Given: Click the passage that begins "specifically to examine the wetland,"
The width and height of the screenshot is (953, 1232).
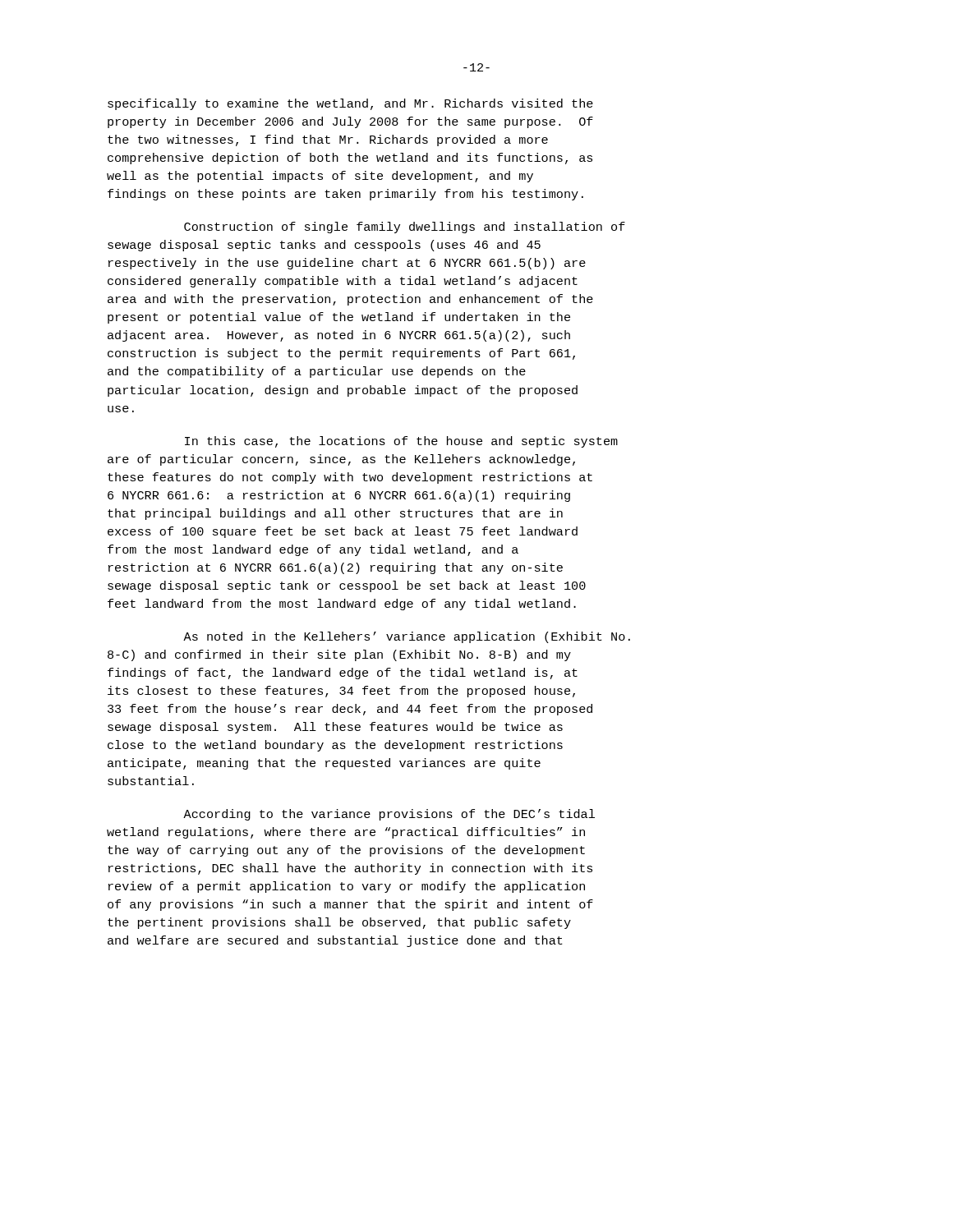Looking at the screenshot, I should tap(350, 150).
